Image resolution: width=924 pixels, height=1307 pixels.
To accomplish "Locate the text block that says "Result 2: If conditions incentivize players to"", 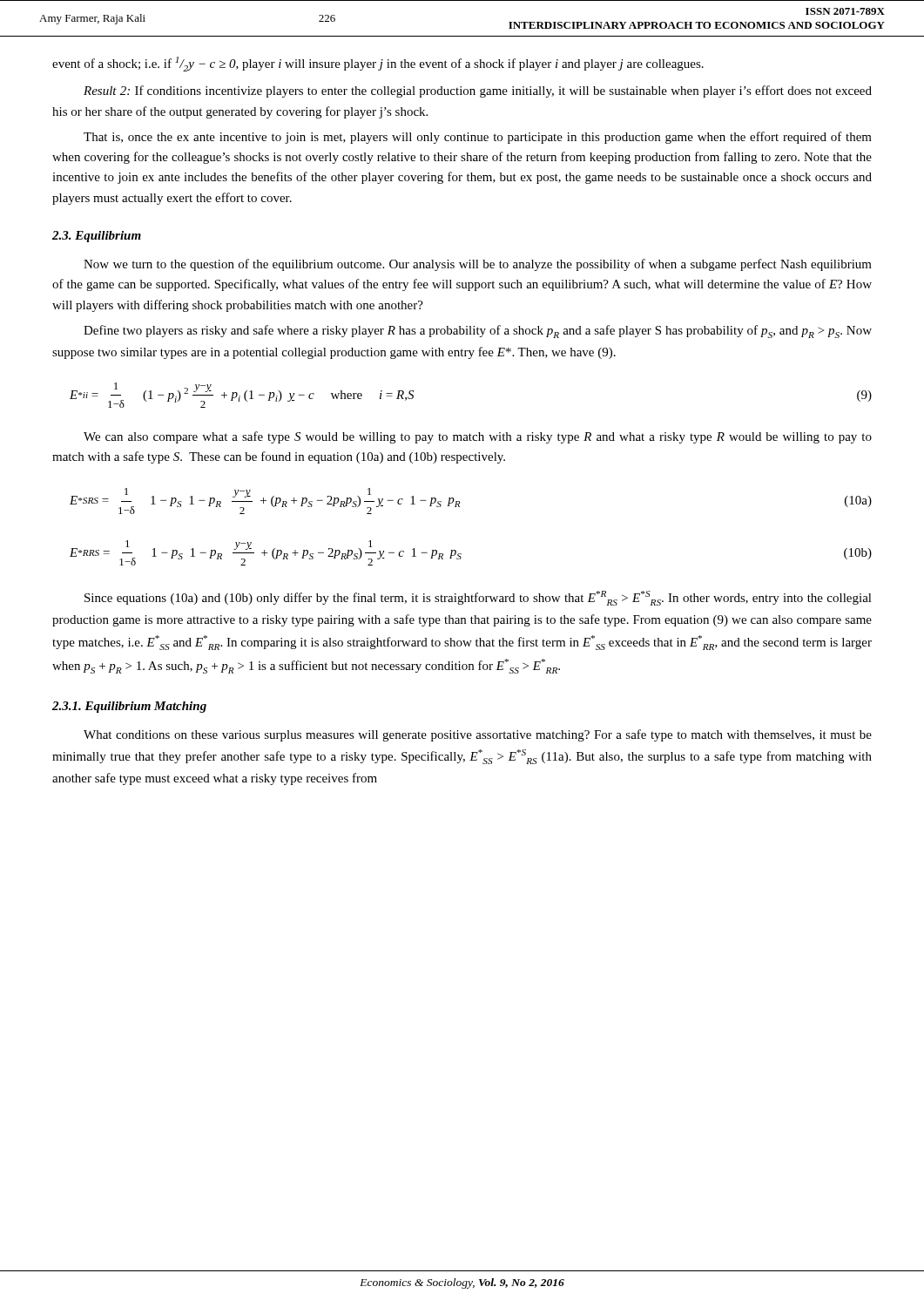I will coord(462,102).
